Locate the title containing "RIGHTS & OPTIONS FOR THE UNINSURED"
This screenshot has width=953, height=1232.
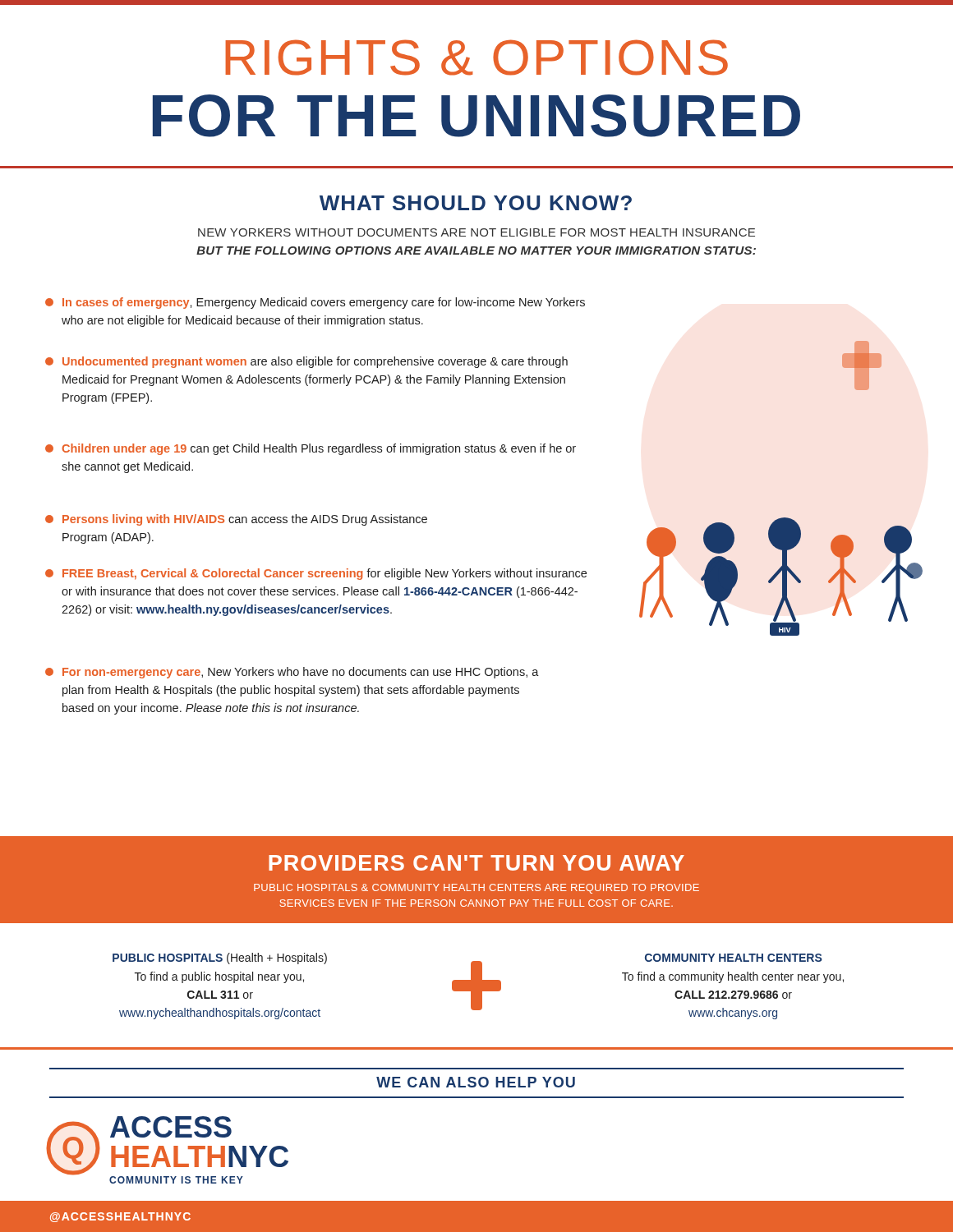coord(476,89)
